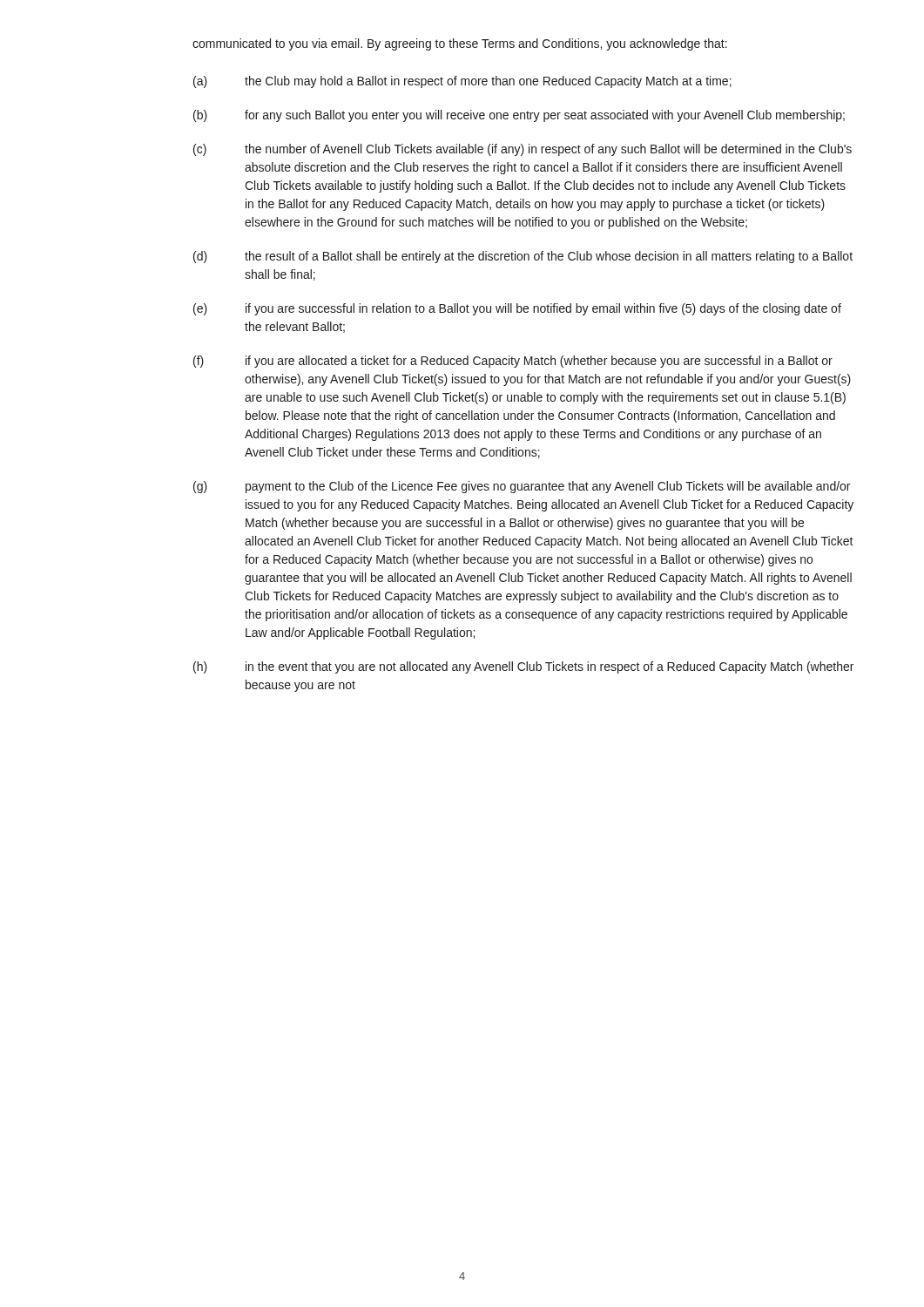Select the passage starting "(c) the number"
924x1307 pixels.
[x=523, y=186]
